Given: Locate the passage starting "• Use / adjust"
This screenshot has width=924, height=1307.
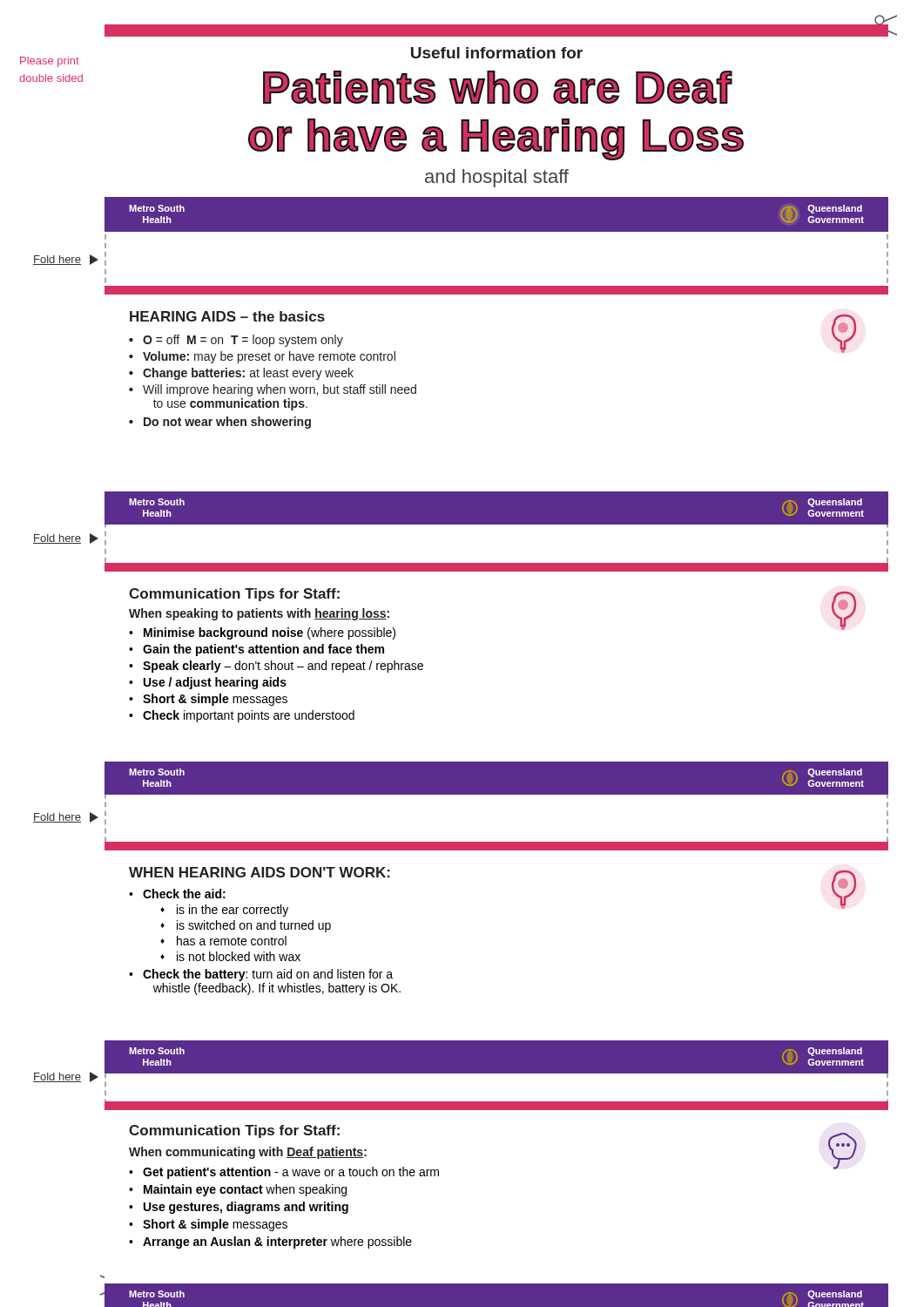Looking at the screenshot, I should point(208,682).
